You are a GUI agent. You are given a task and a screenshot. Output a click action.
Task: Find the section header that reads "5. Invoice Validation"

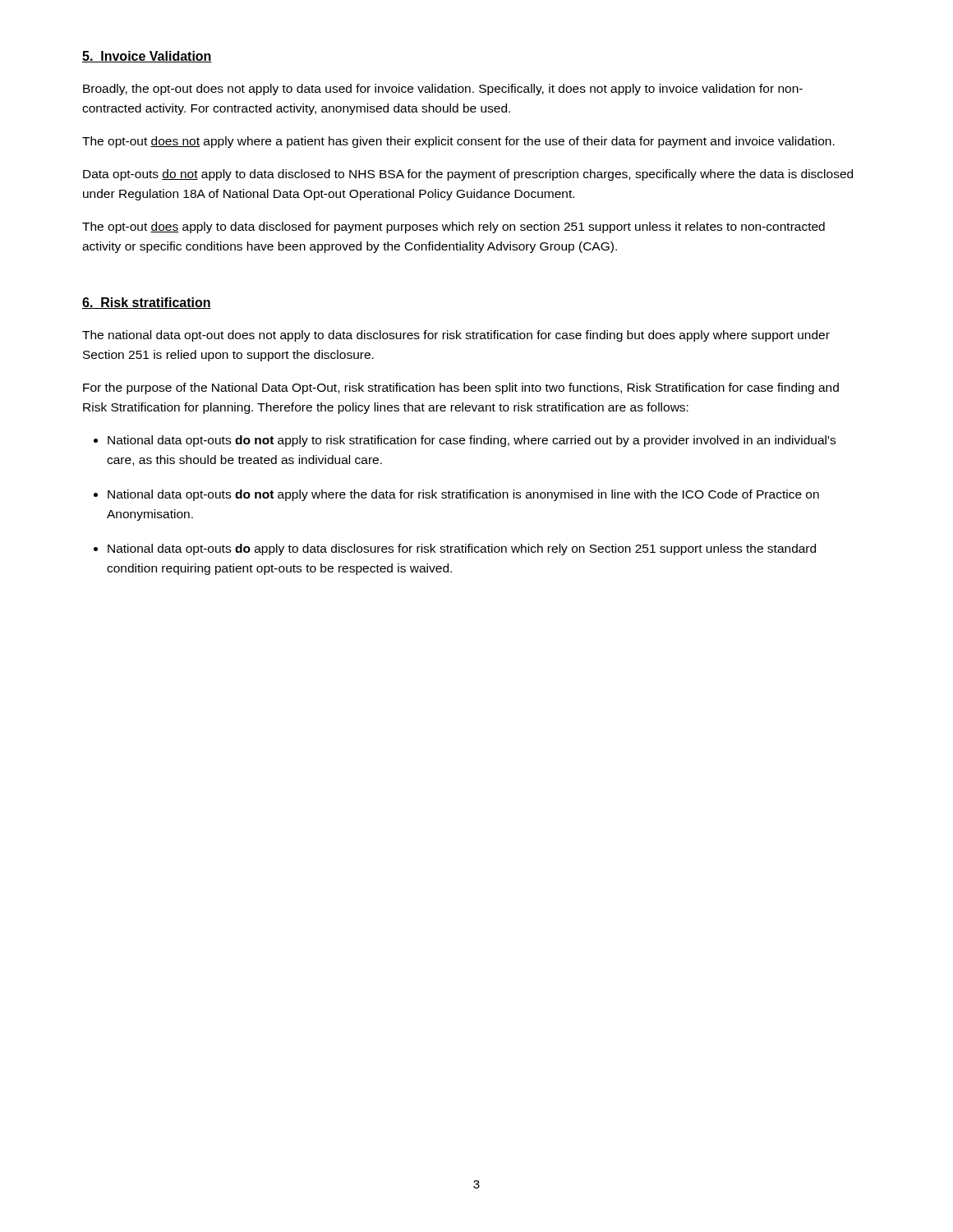point(147,56)
